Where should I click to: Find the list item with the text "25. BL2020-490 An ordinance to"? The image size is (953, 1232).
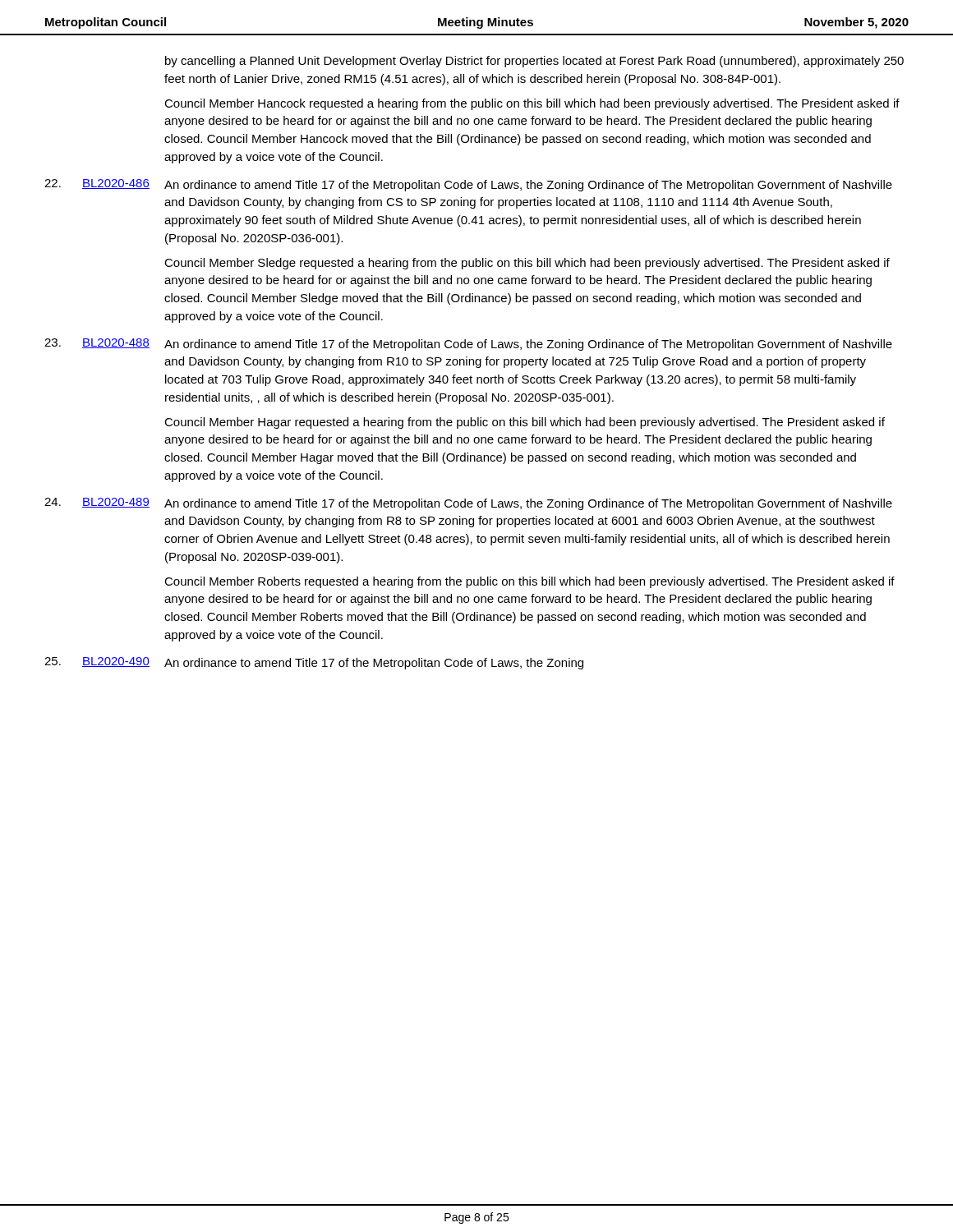click(476, 661)
